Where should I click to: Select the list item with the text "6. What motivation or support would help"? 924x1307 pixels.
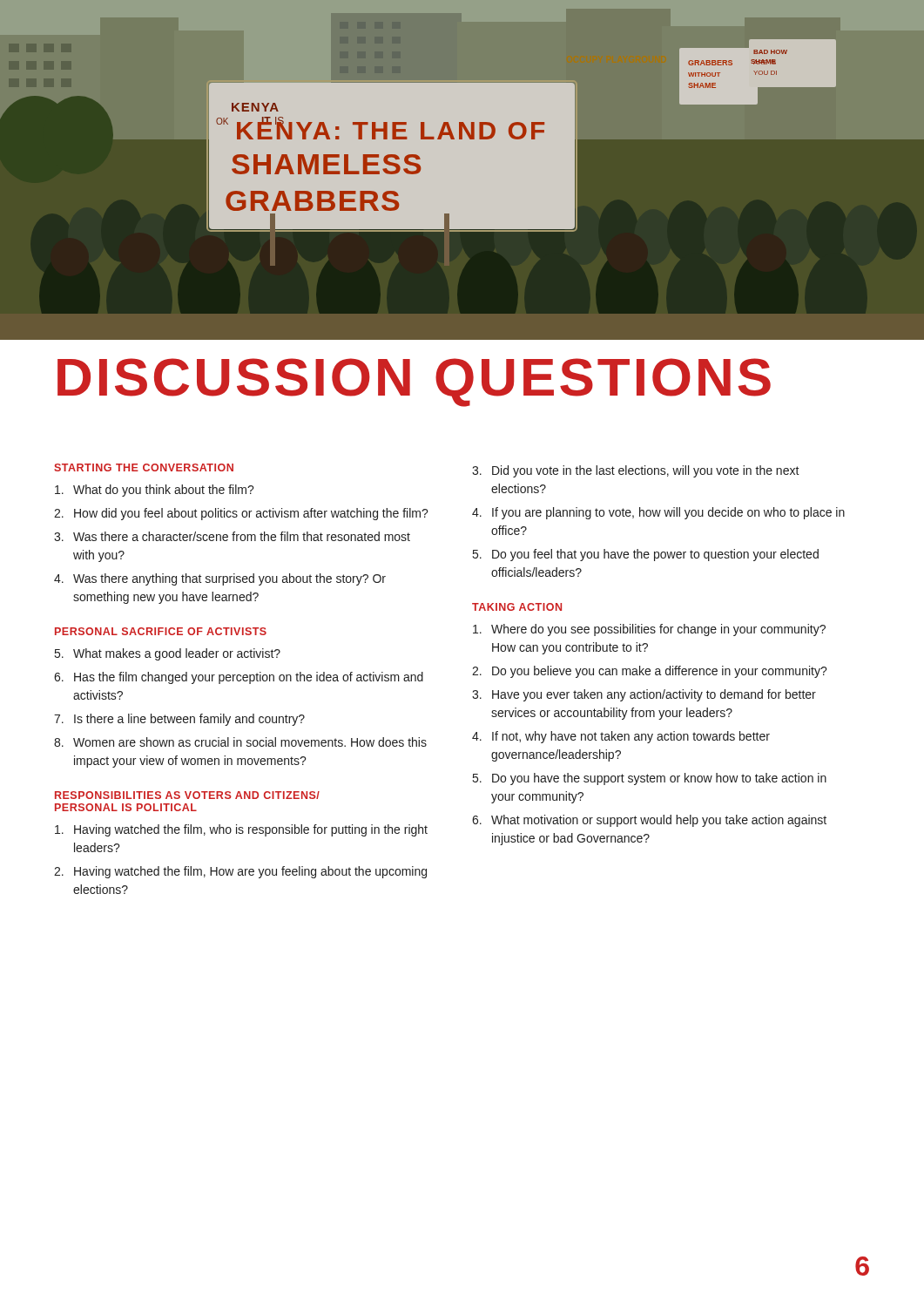pos(659,830)
